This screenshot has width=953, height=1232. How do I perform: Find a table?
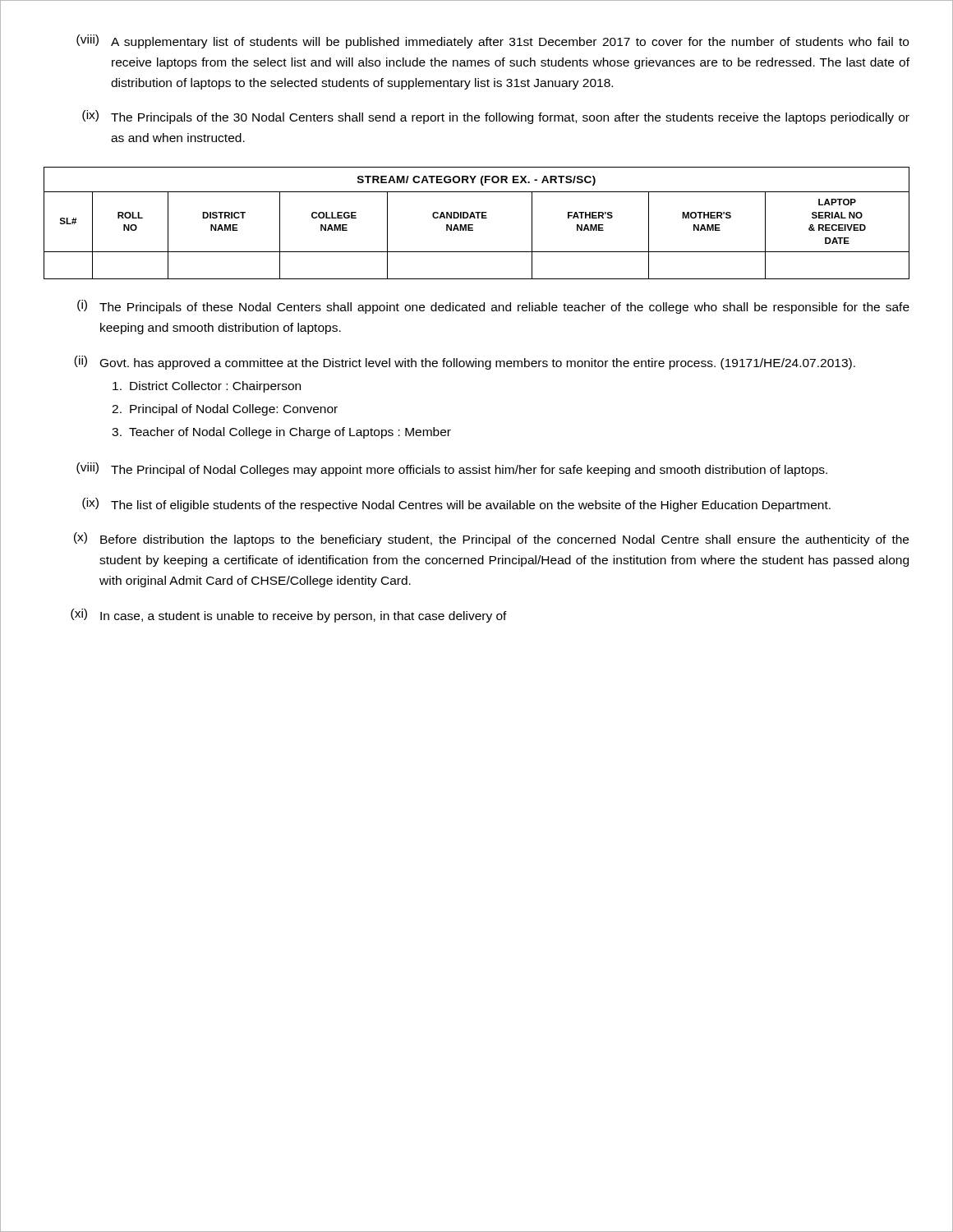tap(476, 223)
